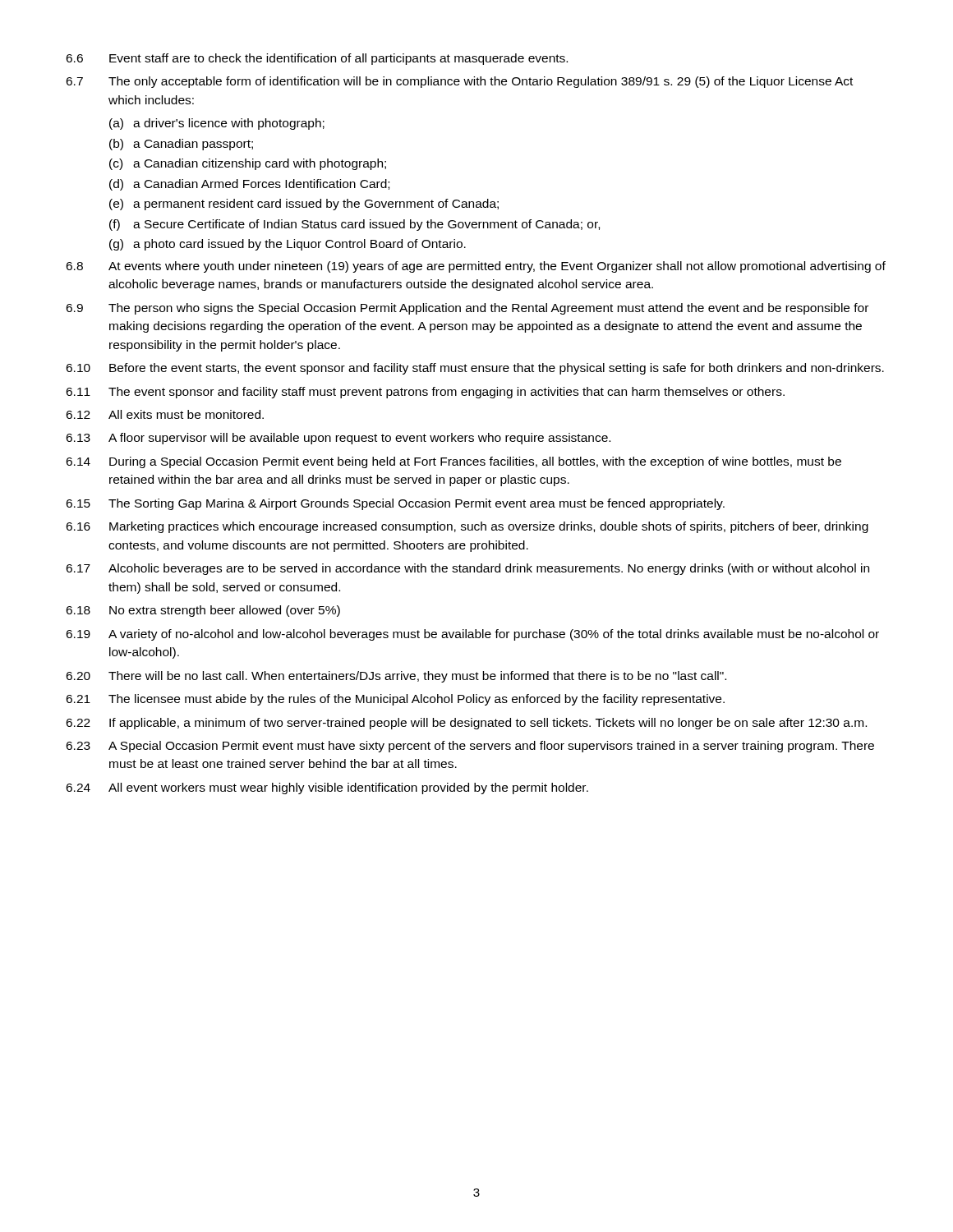The width and height of the screenshot is (953, 1232).
Task: Find the list item that reads "6.24 All event workers must wear highly visible"
Action: point(476,788)
